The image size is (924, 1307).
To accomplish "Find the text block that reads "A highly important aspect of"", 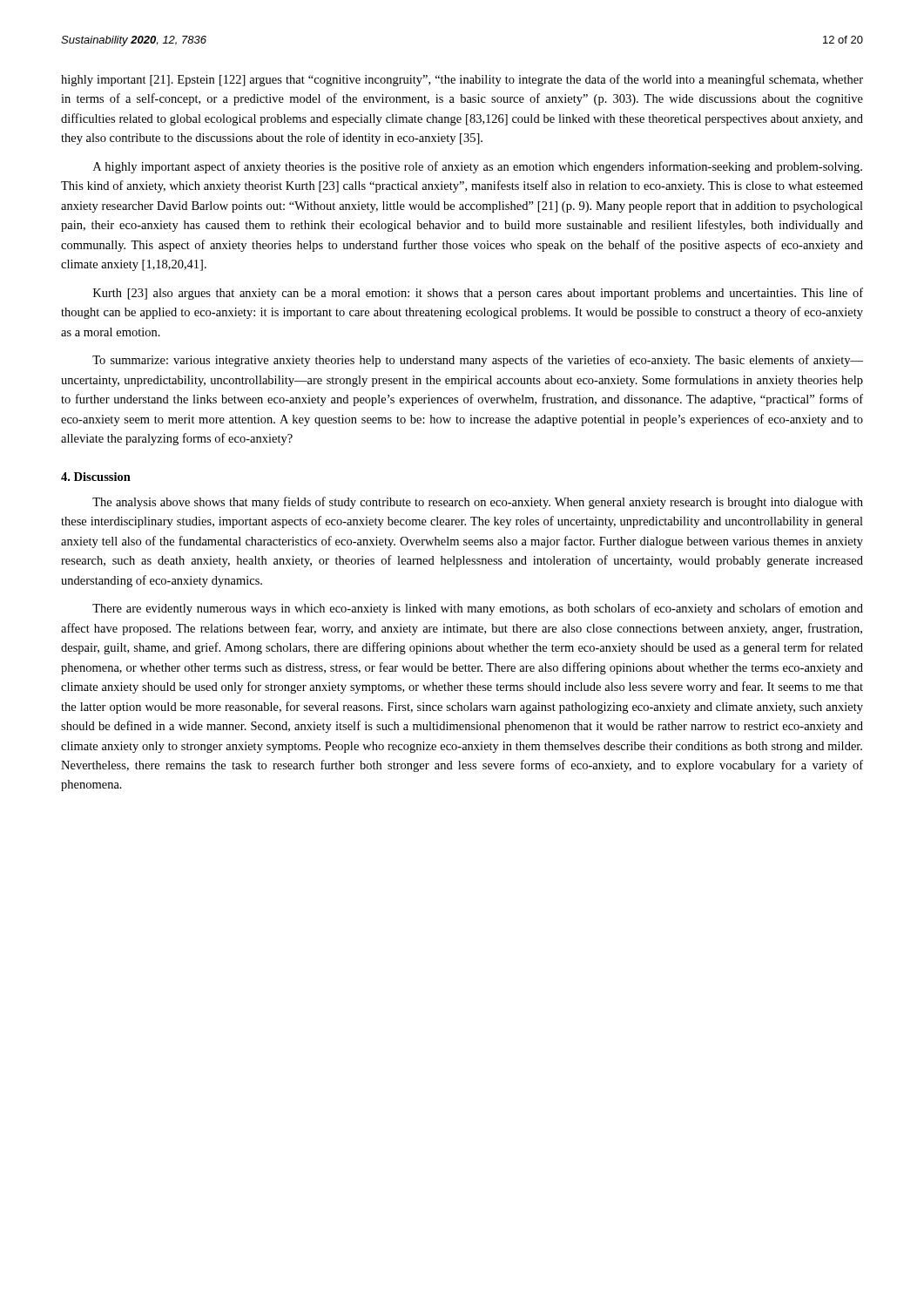I will (462, 215).
